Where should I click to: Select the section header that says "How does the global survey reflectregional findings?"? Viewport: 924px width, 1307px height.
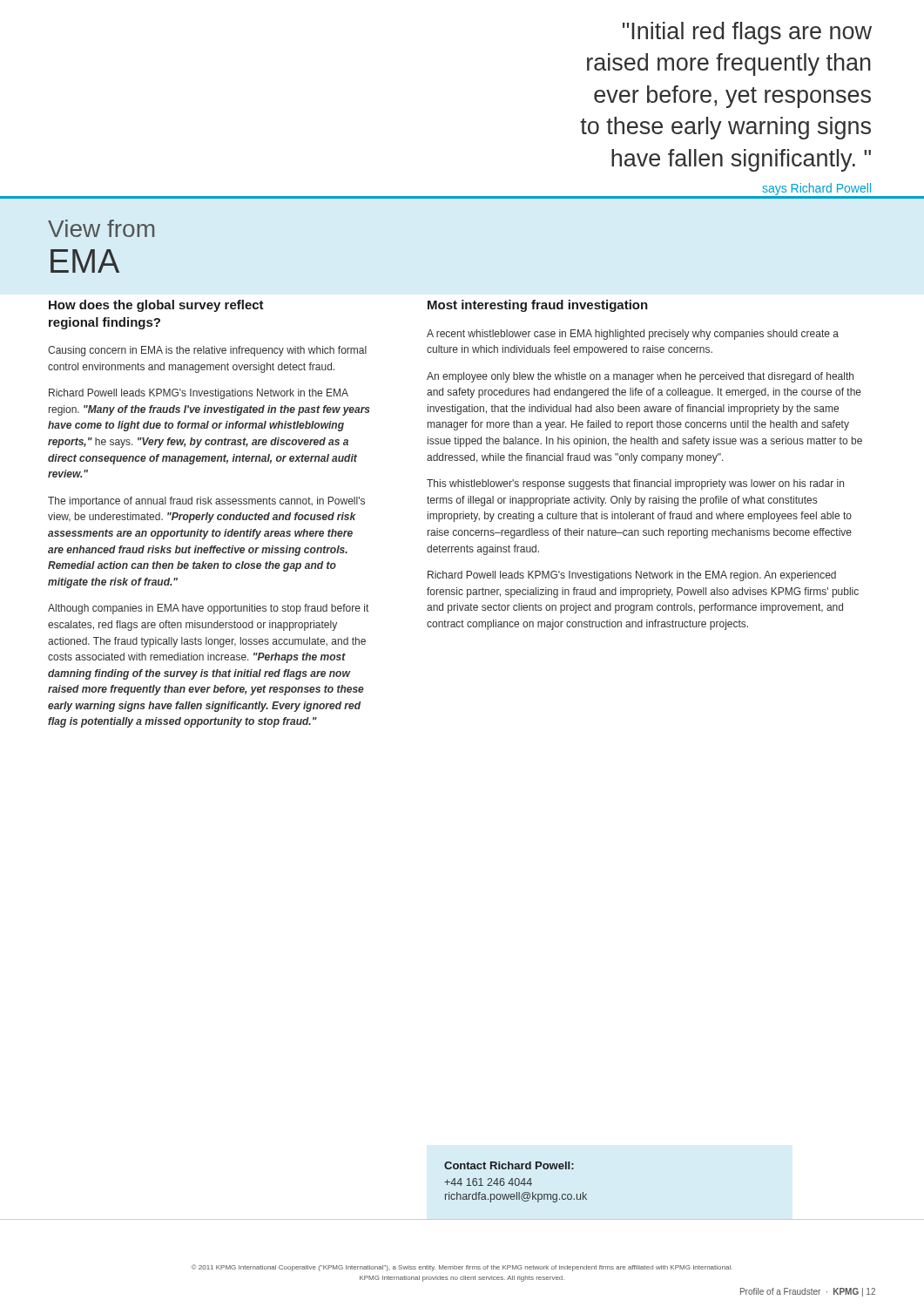tap(209, 313)
